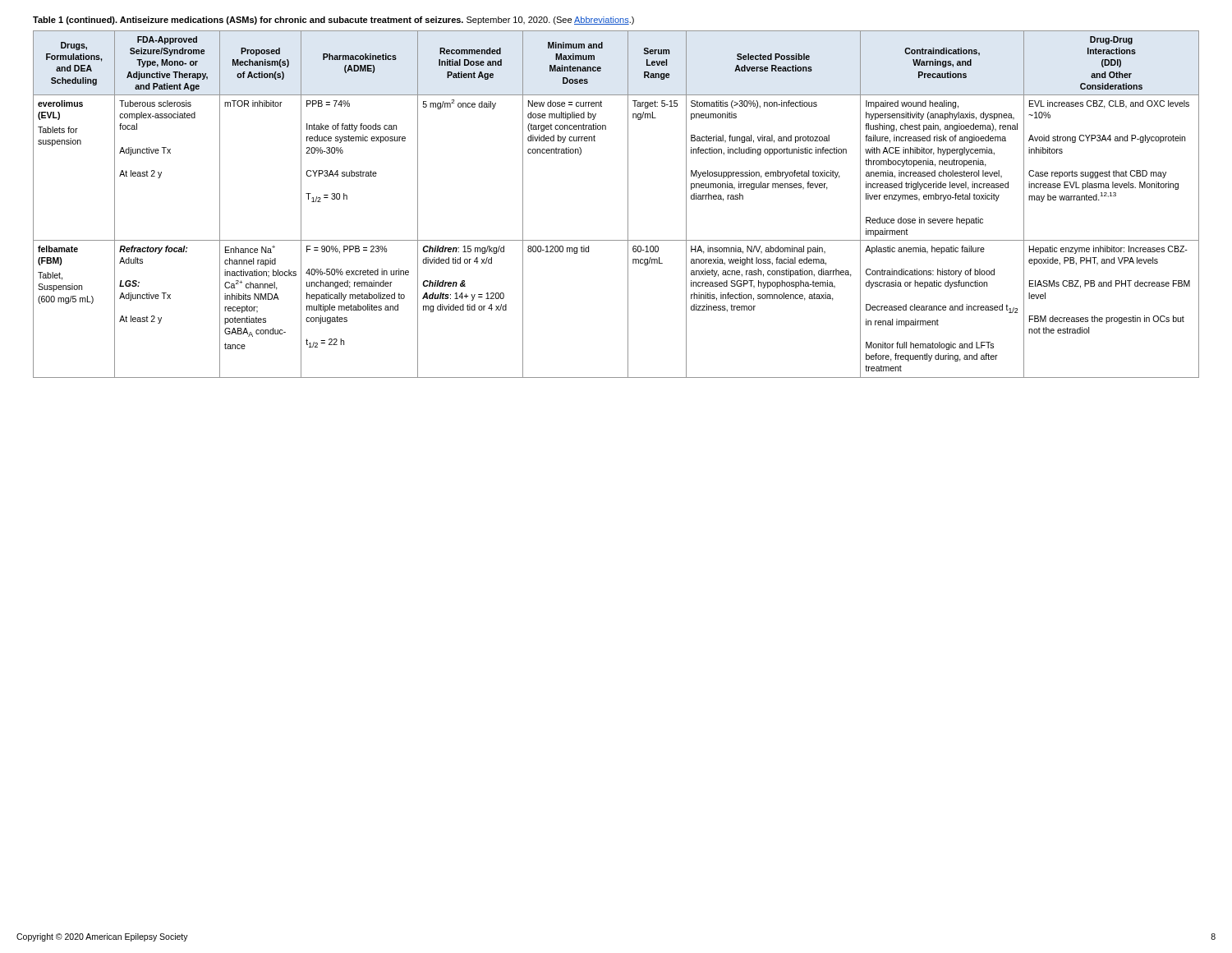The image size is (1232, 953).
Task: Select the table that reads "PPB = 74%"
Action: coord(616,204)
